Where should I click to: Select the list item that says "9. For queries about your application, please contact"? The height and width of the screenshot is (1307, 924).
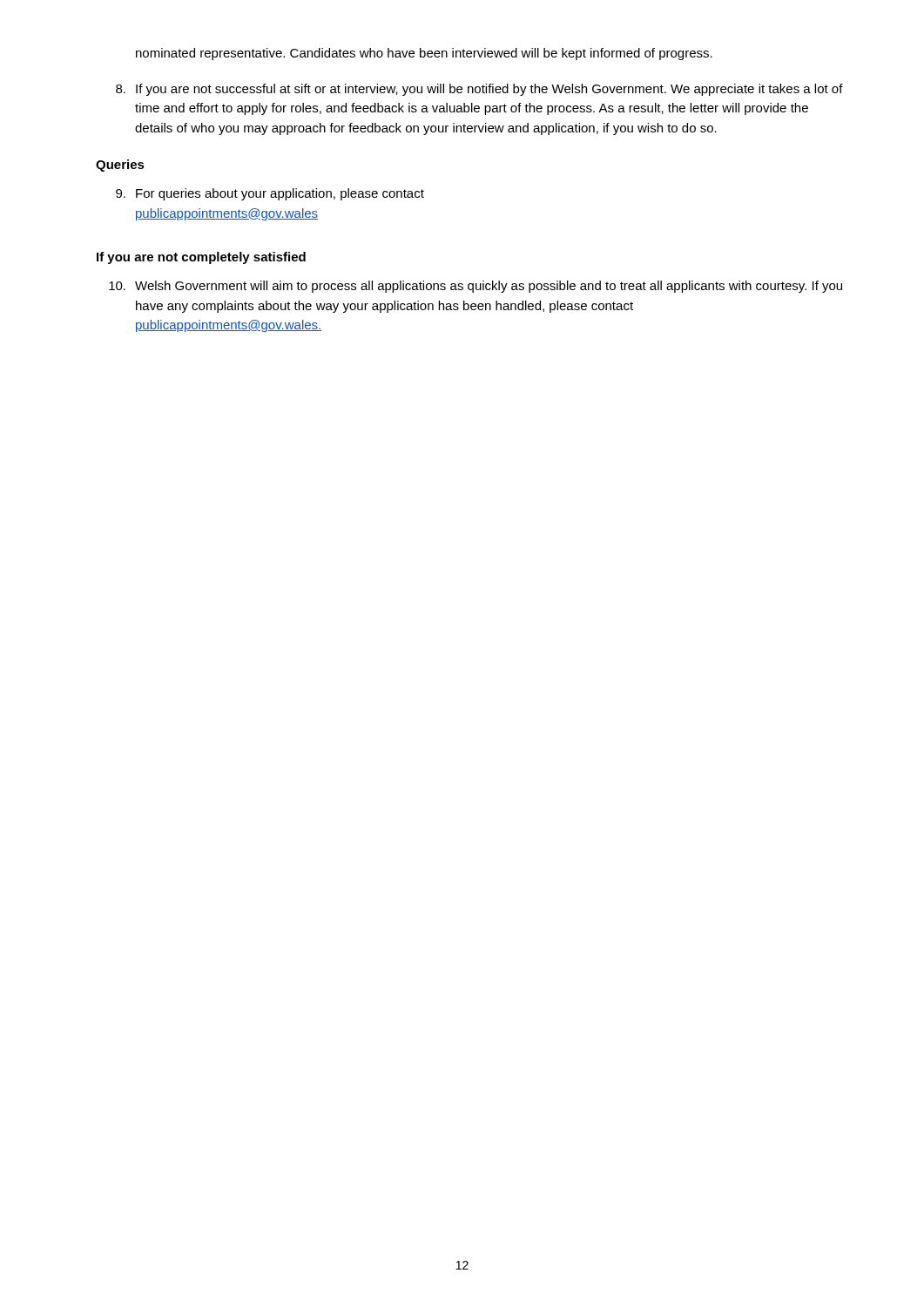click(x=270, y=194)
